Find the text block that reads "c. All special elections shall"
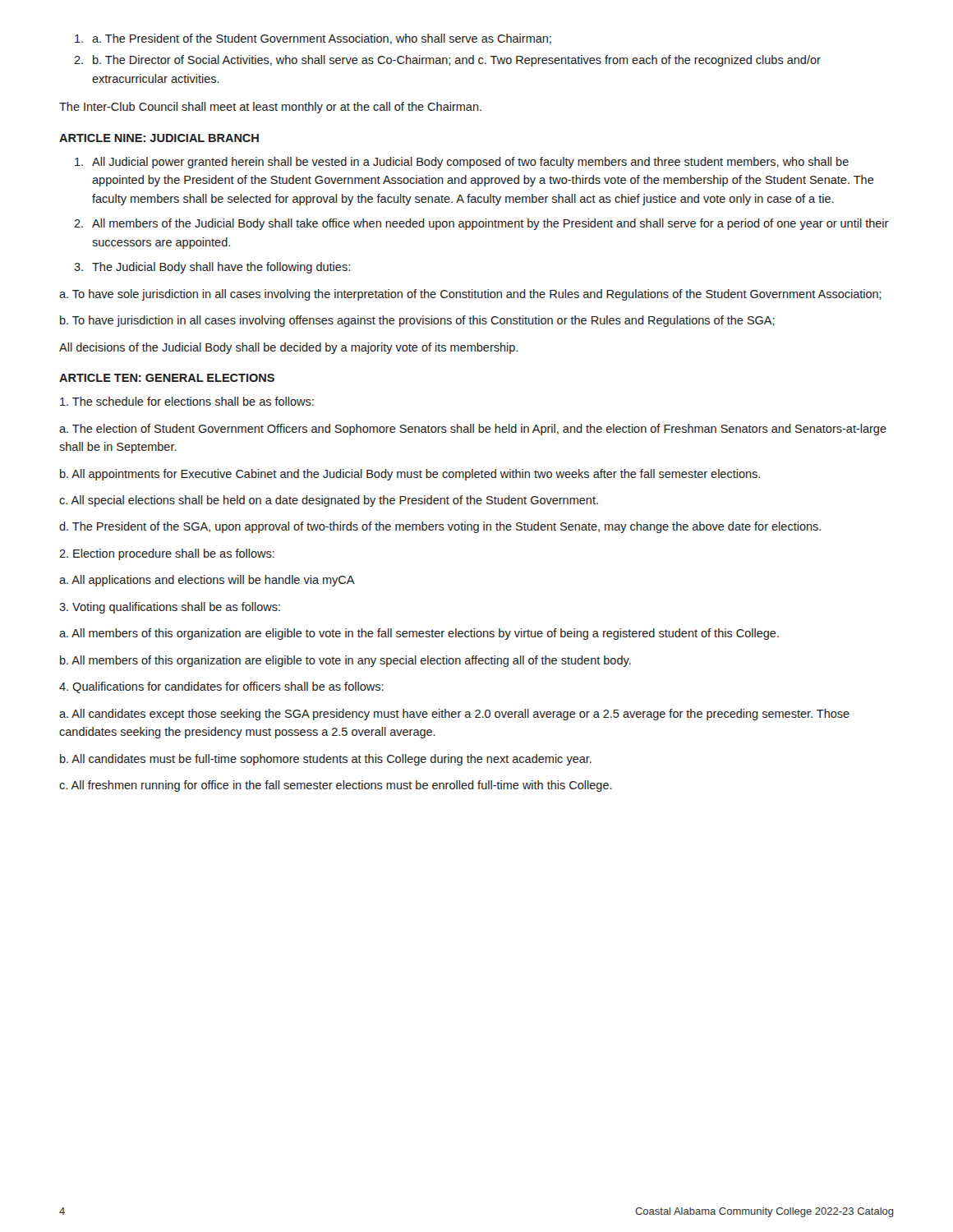 tap(329, 500)
